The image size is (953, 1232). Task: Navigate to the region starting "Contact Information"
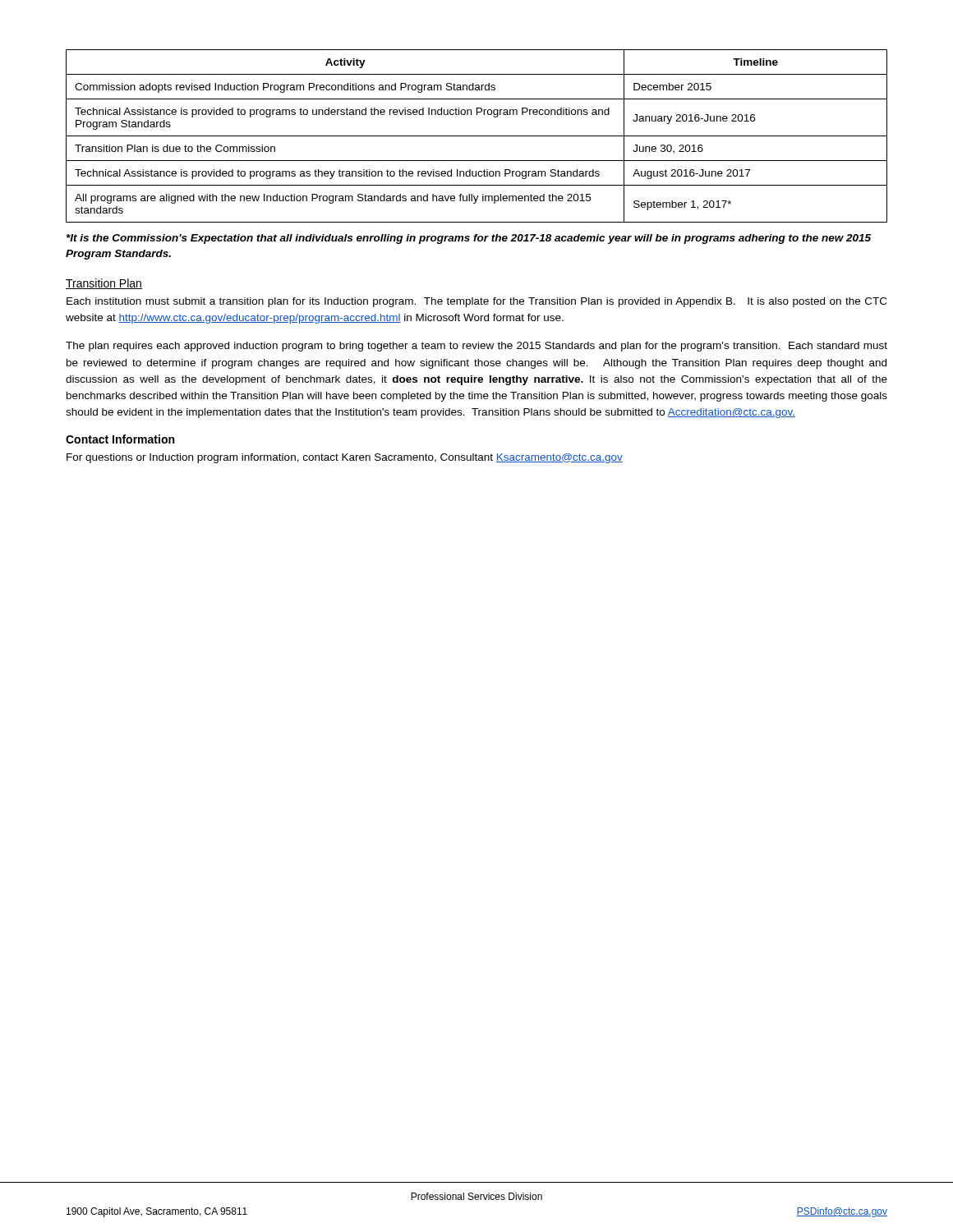click(x=120, y=439)
